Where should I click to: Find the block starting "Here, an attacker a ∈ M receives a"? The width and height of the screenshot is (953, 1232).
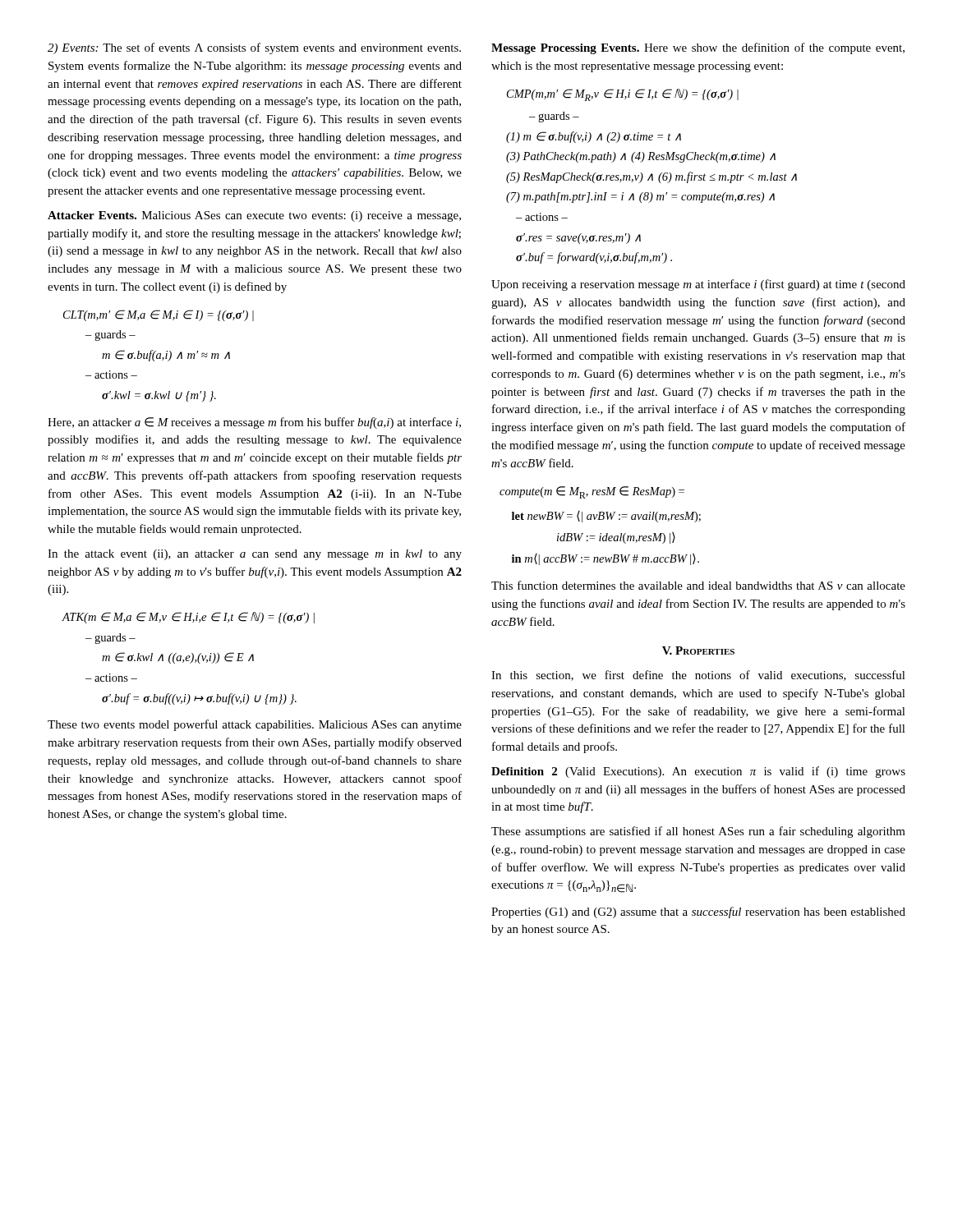(x=255, y=506)
